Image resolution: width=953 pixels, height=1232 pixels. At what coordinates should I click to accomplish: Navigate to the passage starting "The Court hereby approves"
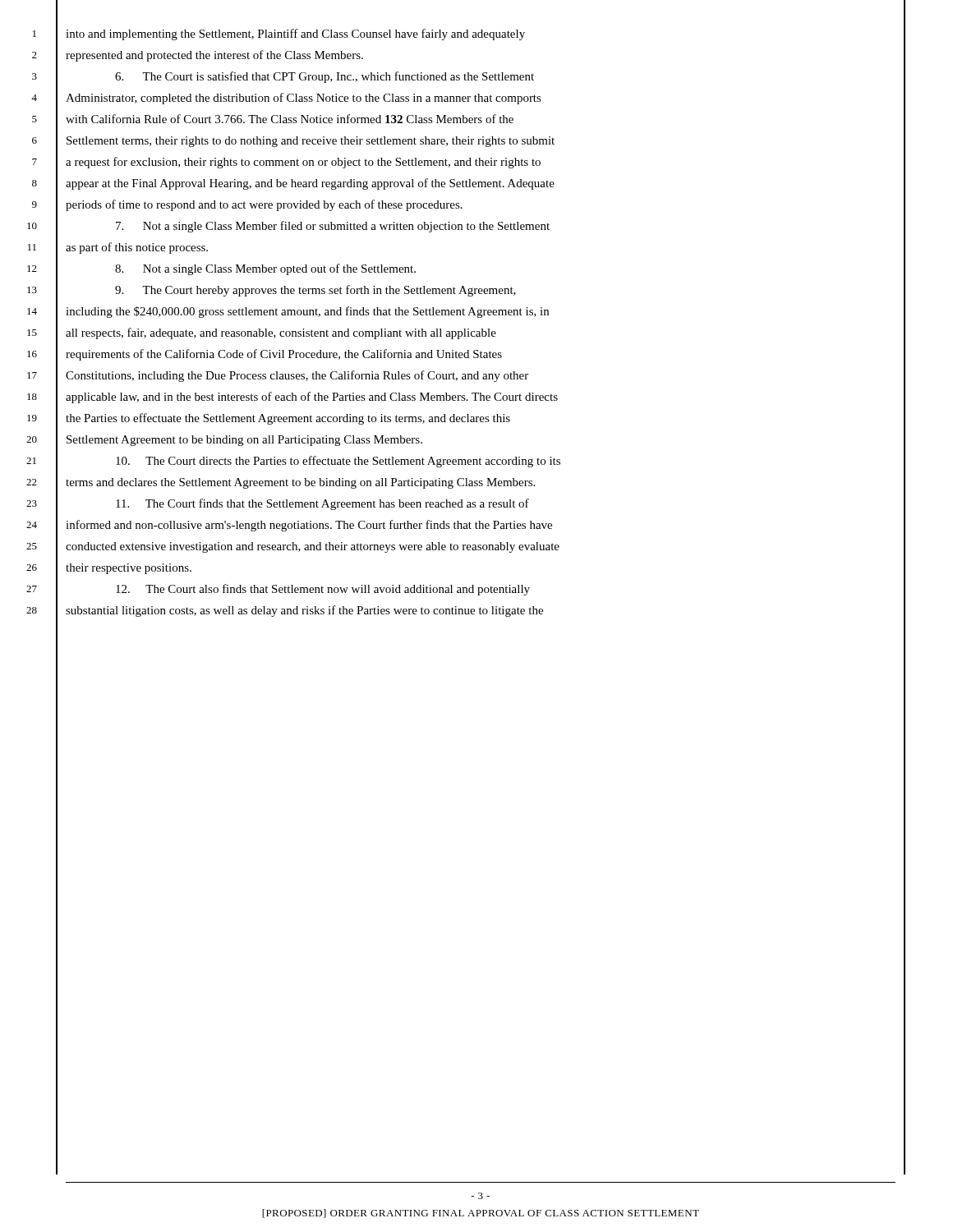[x=481, y=365]
